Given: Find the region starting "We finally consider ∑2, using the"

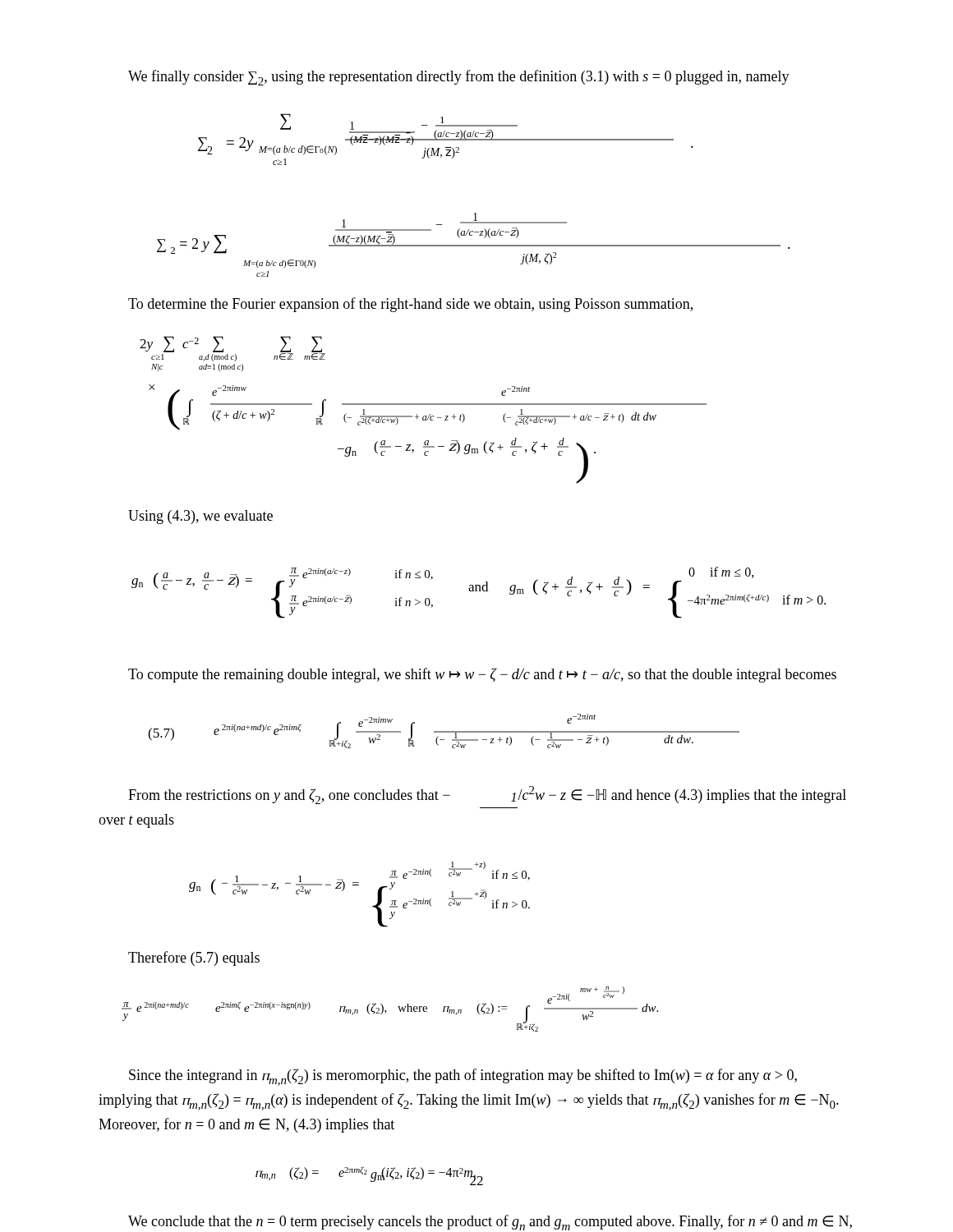Looking at the screenshot, I should tap(459, 78).
